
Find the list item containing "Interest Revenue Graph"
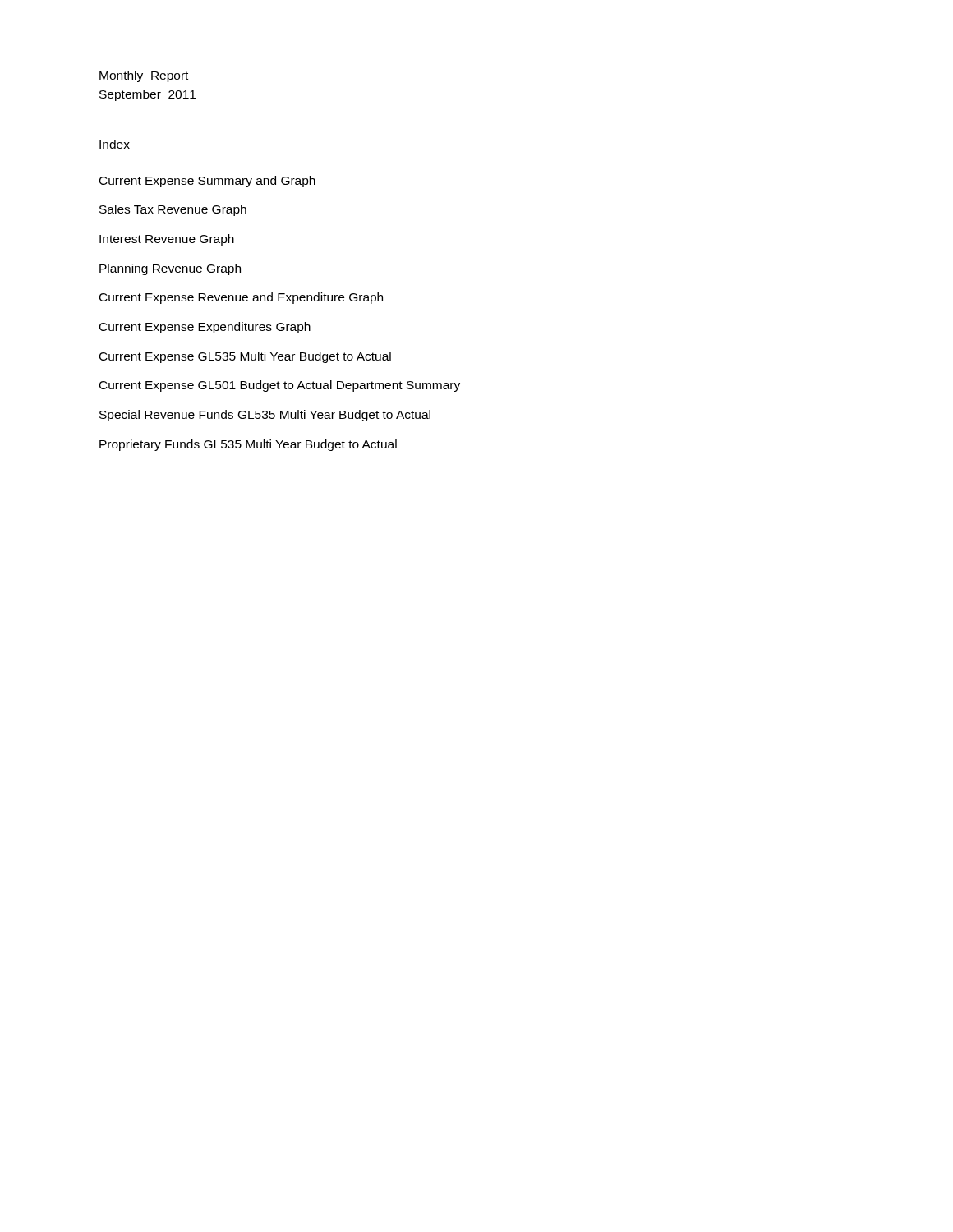pos(167,238)
